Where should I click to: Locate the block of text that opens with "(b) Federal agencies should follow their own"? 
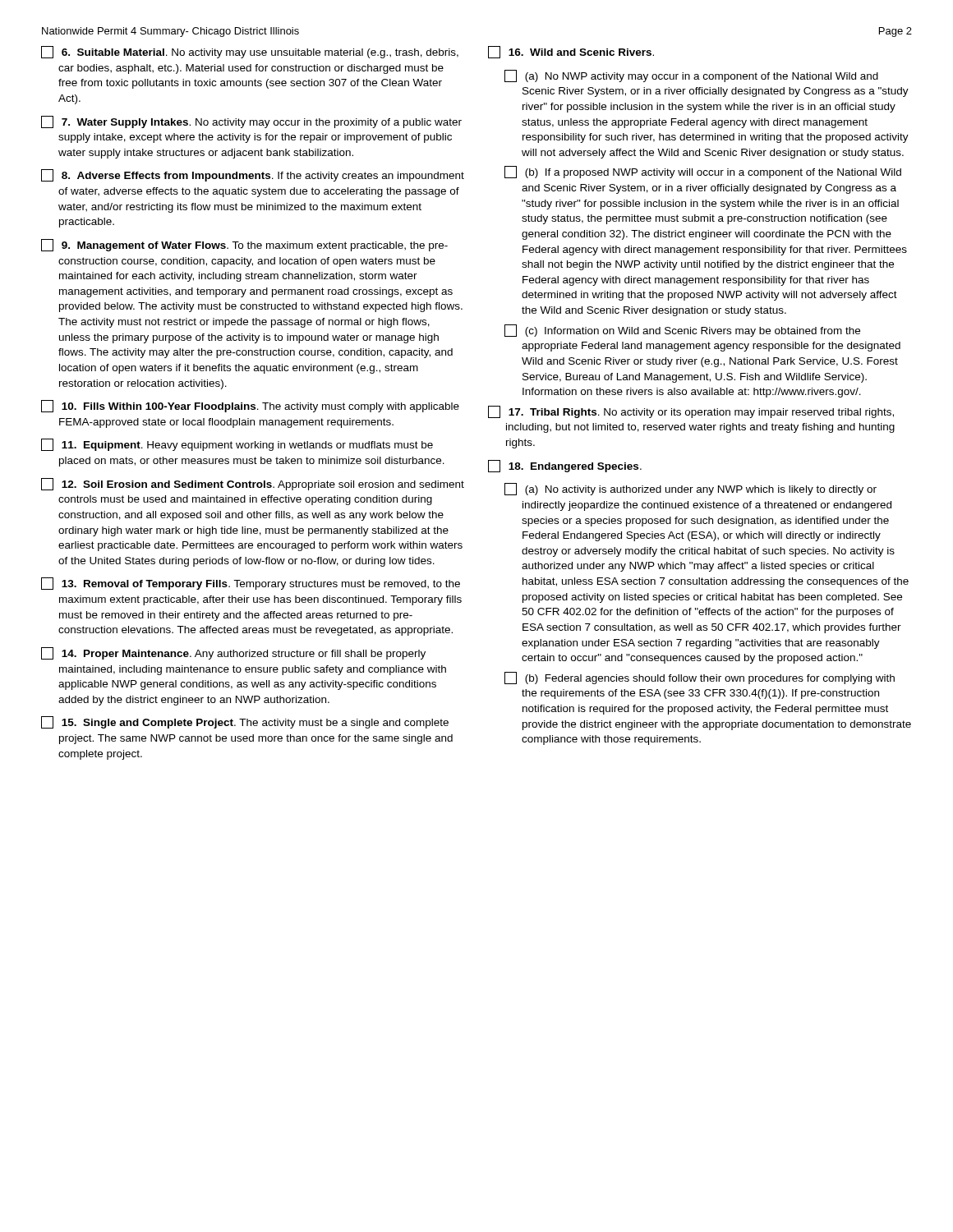pyautogui.click(x=708, y=709)
